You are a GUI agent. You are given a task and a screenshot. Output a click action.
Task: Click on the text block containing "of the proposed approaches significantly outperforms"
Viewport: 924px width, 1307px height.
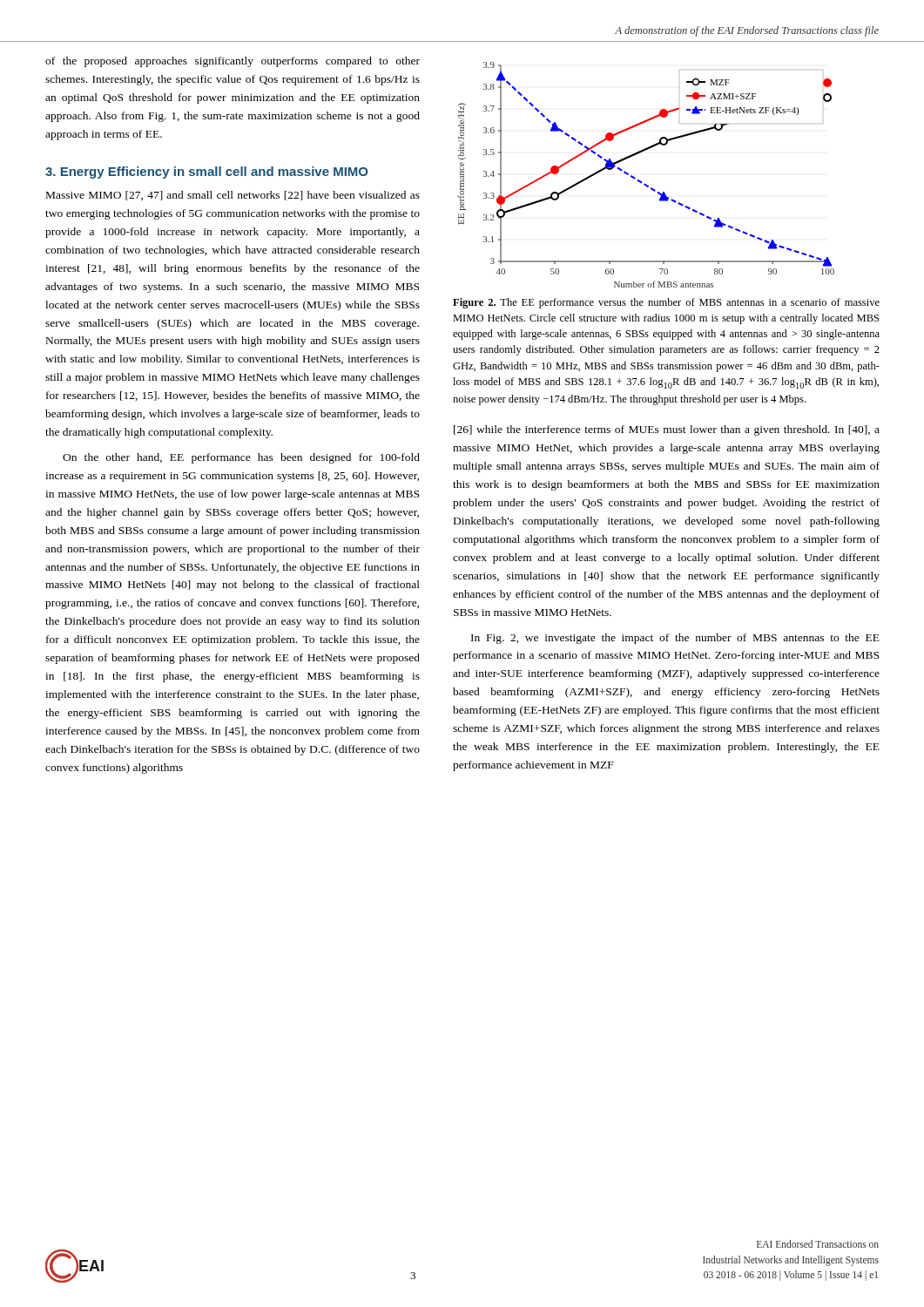click(x=233, y=98)
